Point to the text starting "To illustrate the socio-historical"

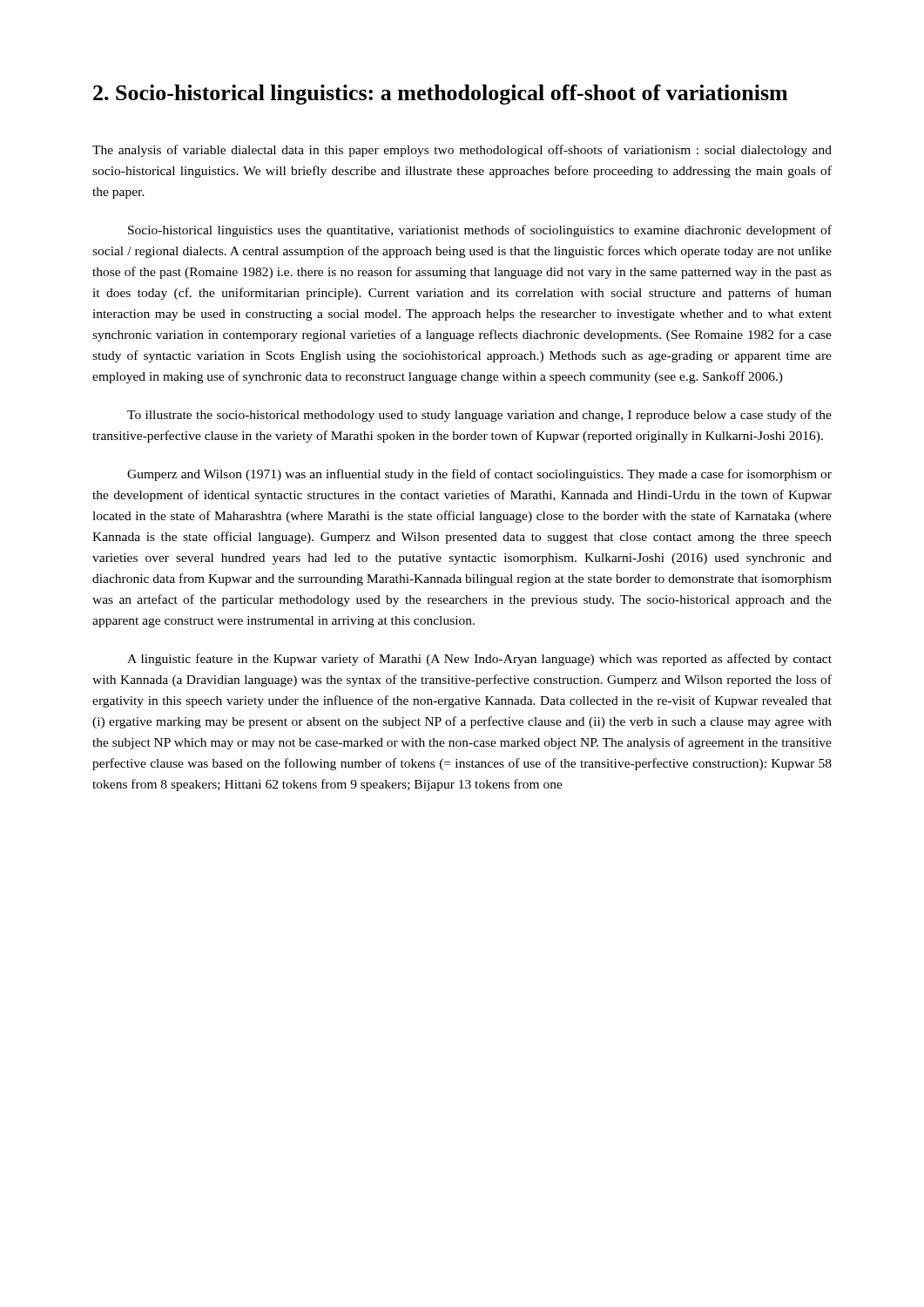click(462, 425)
